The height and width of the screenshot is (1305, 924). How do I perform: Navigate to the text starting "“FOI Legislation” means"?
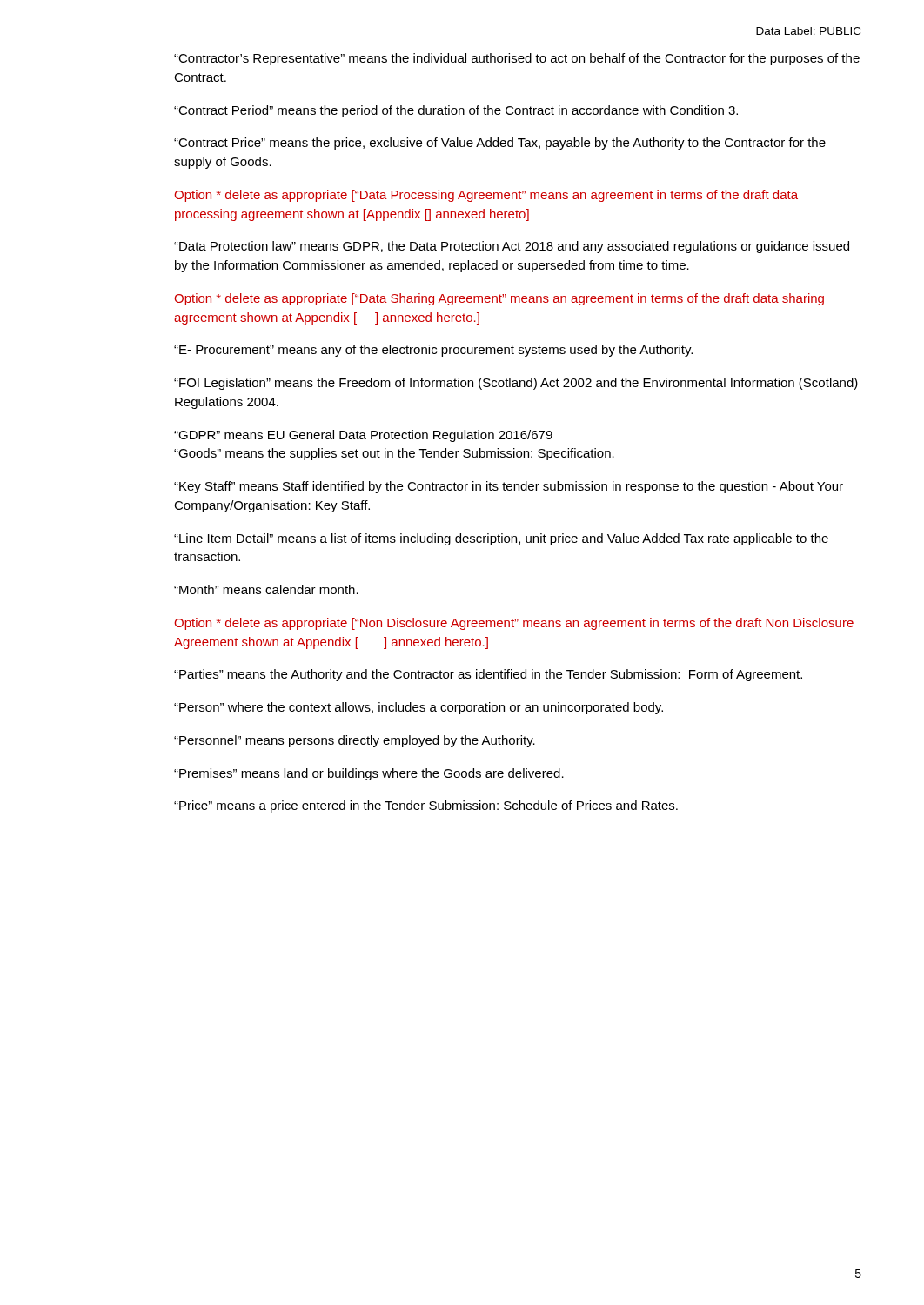coord(516,392)
